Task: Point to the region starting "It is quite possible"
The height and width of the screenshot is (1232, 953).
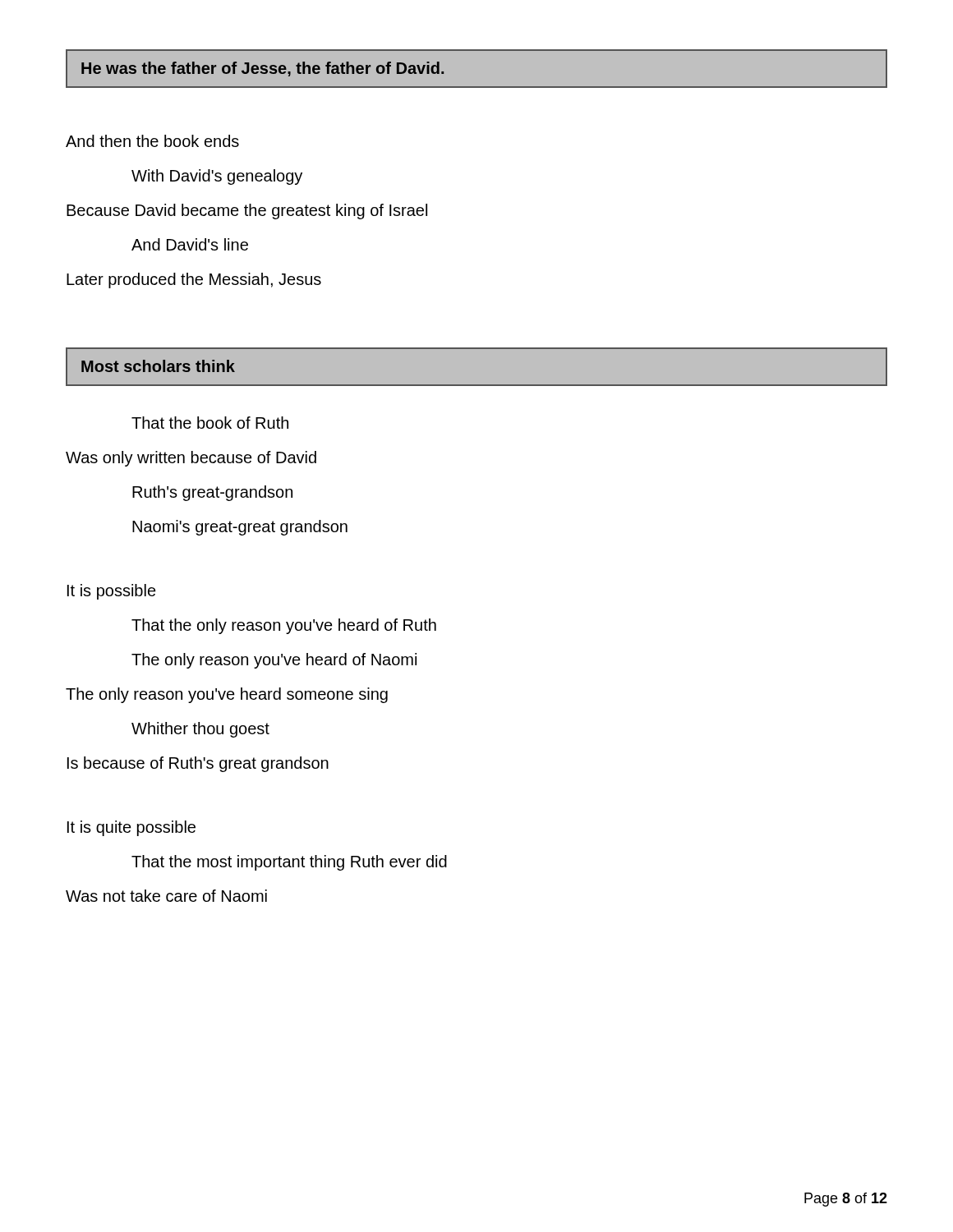Action: point(131,827)
